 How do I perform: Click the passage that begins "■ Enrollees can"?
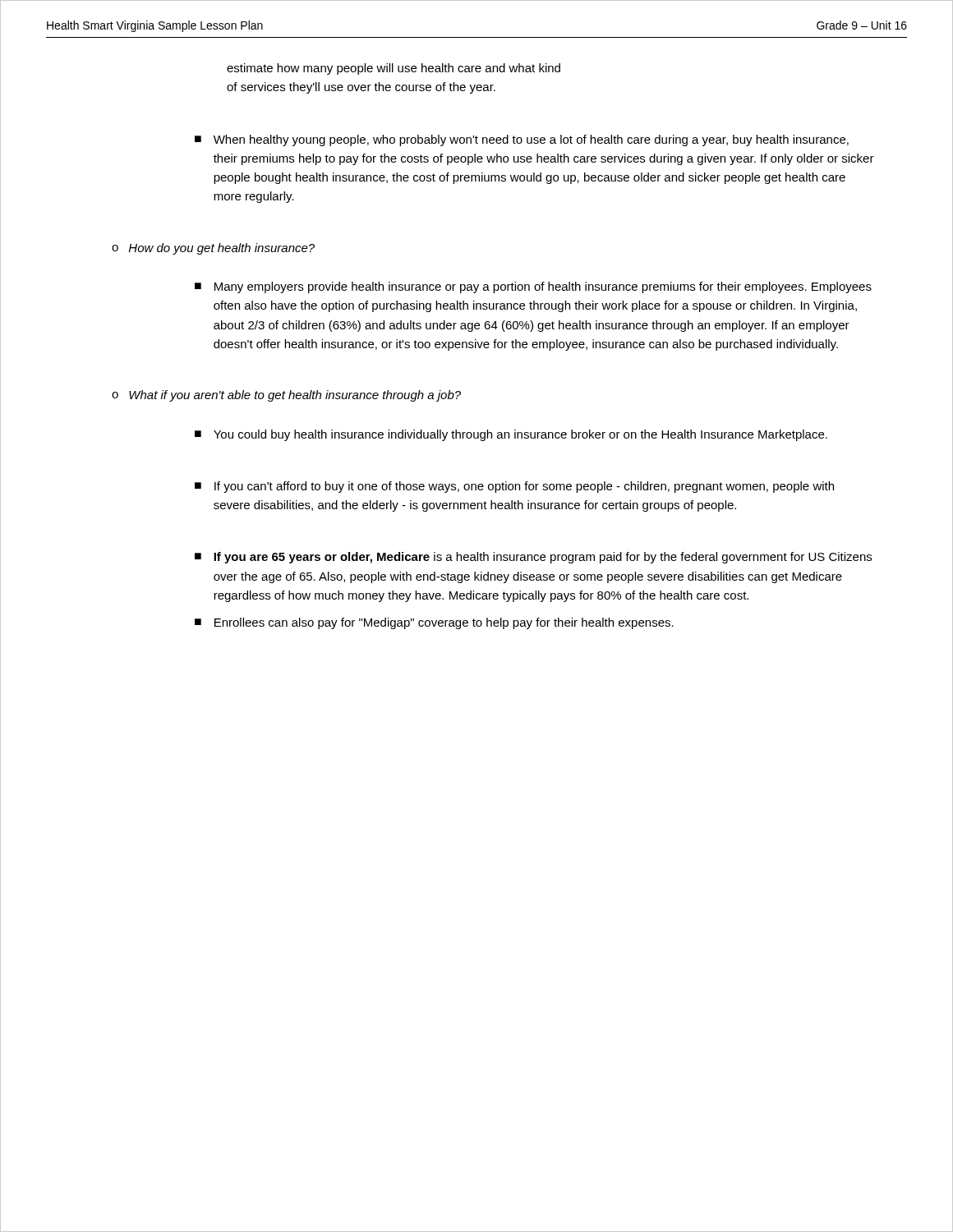coord(434,622)
